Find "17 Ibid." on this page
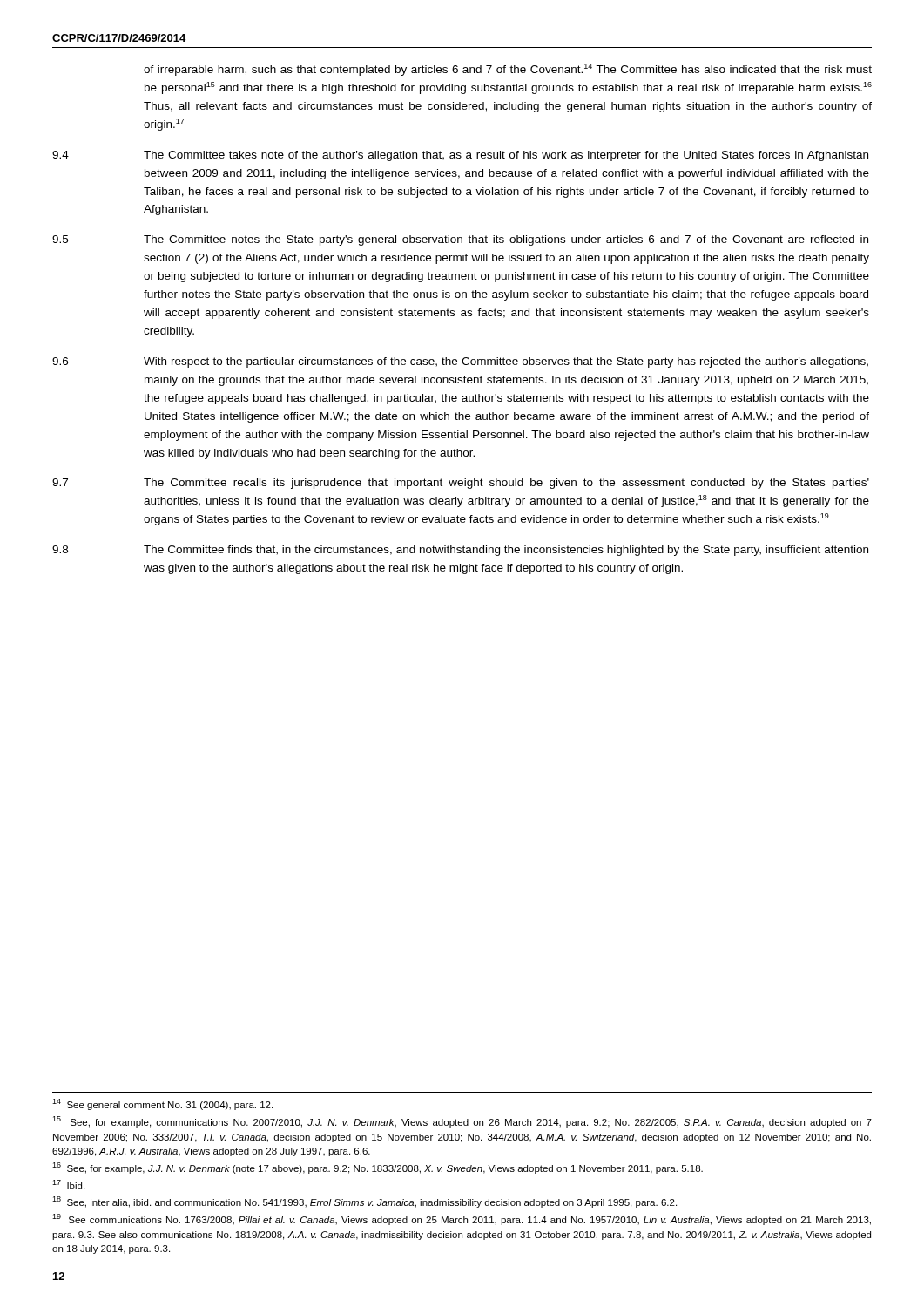924x1307 pixels. pyautogui.click(x=69, y=1185)
